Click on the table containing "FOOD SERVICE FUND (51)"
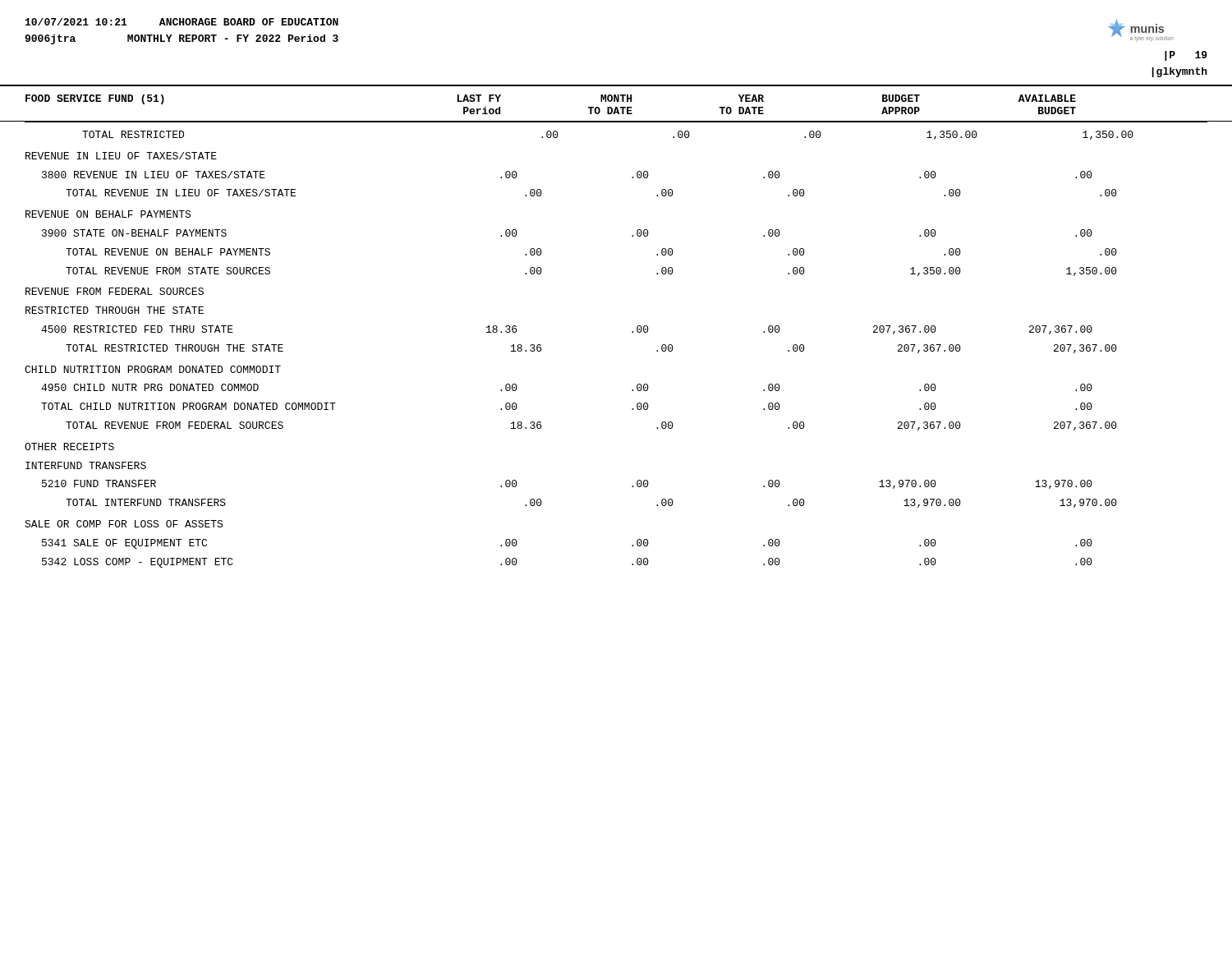The width and height of the screenshot is (1232, 953). click(x=616, y=329)
